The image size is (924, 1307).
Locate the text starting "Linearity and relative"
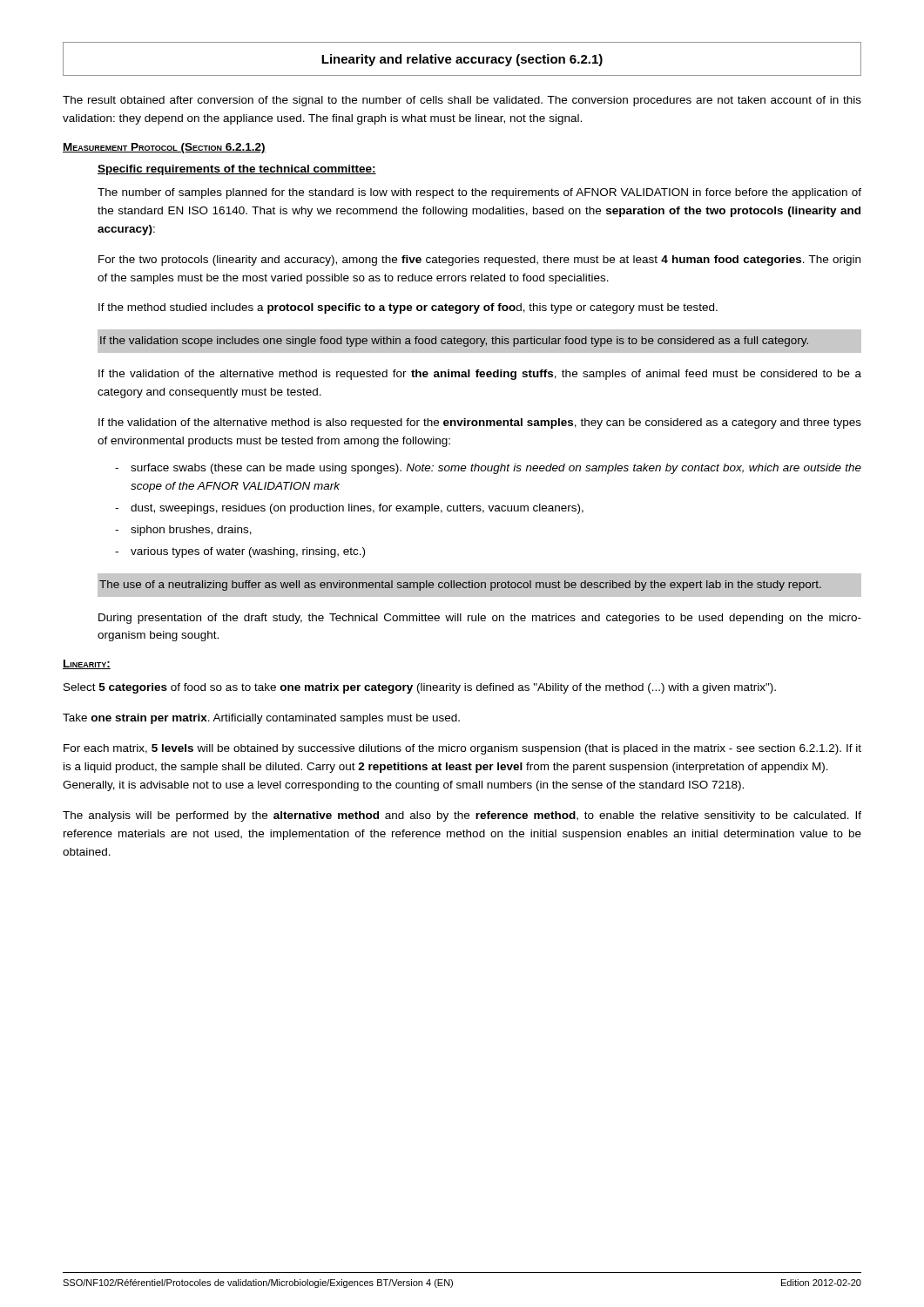pos(462,59)
